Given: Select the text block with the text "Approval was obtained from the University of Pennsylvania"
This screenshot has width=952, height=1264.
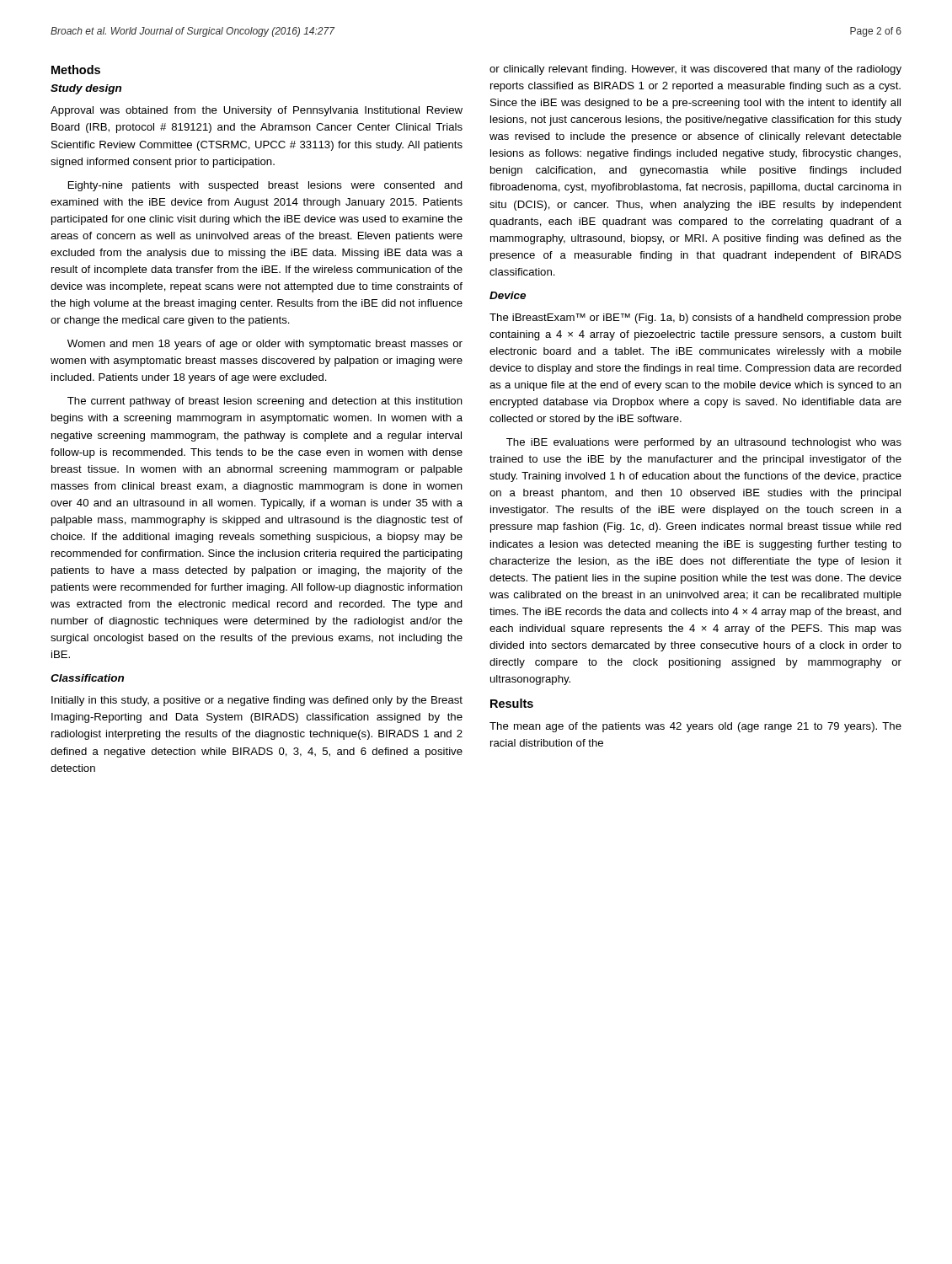Looking at the screenshot, I should 257,383.
